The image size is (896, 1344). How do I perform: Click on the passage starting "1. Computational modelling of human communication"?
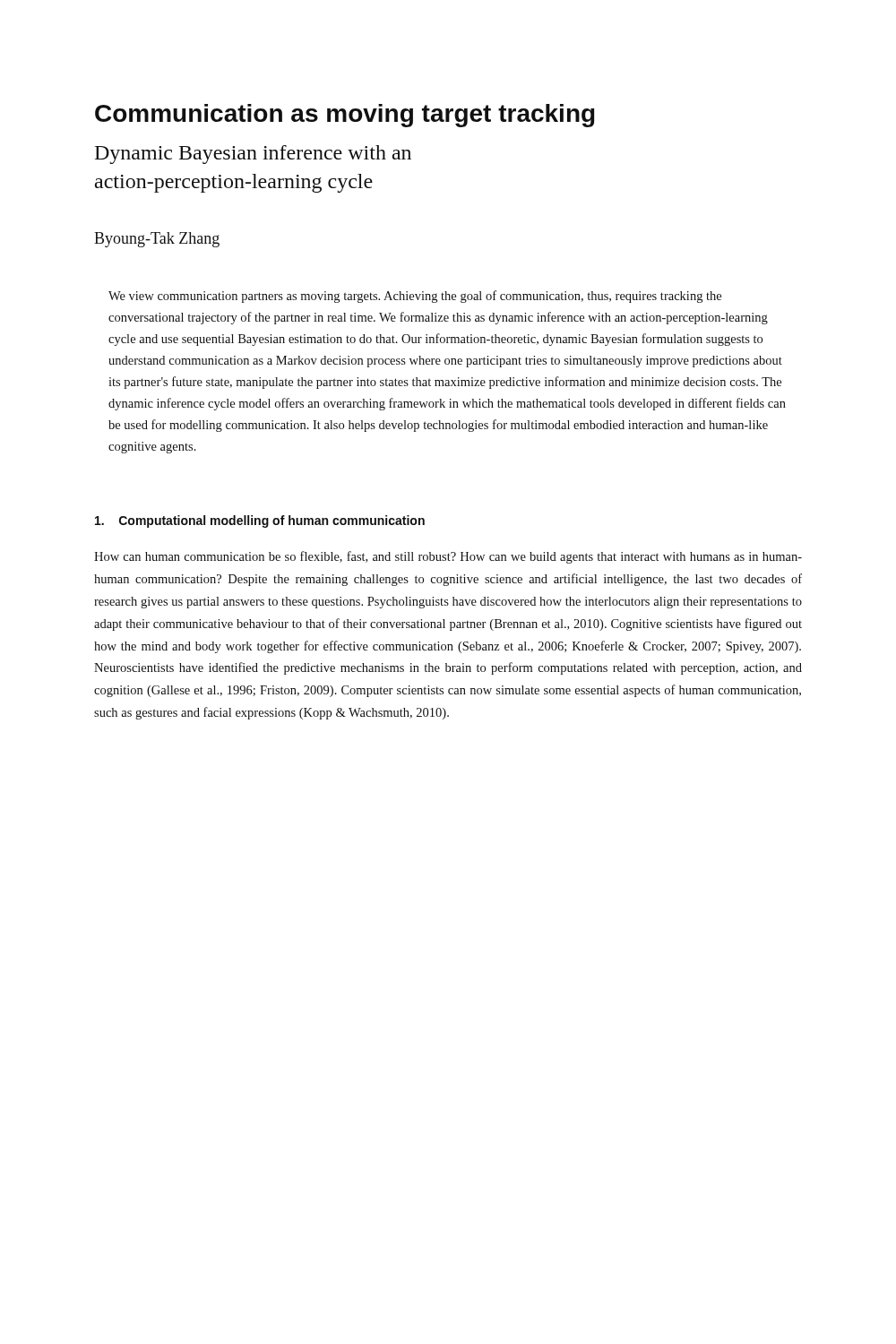[x=260, y=521]
